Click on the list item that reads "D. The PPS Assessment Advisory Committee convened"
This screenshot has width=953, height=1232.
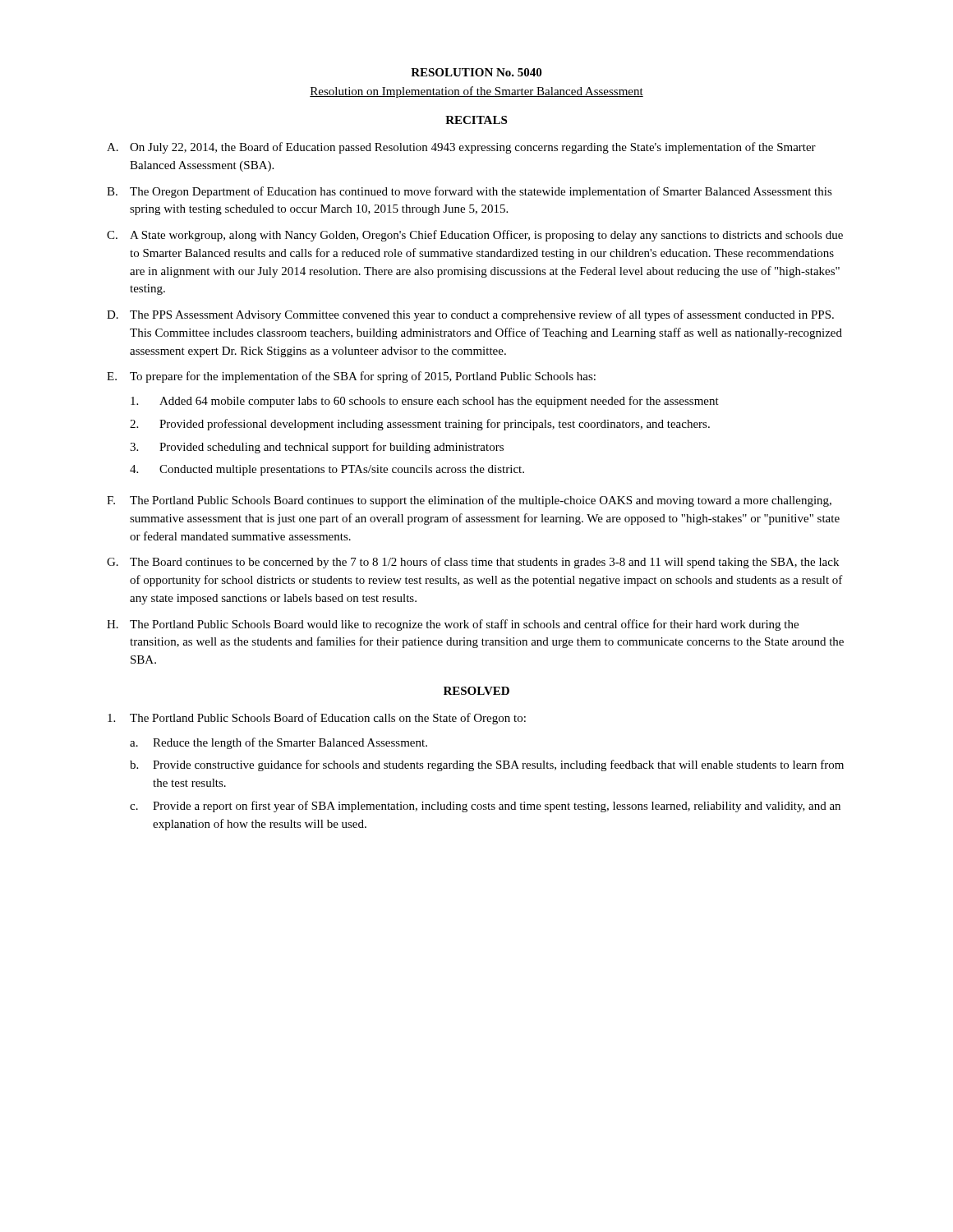click(x=476, y=333)
